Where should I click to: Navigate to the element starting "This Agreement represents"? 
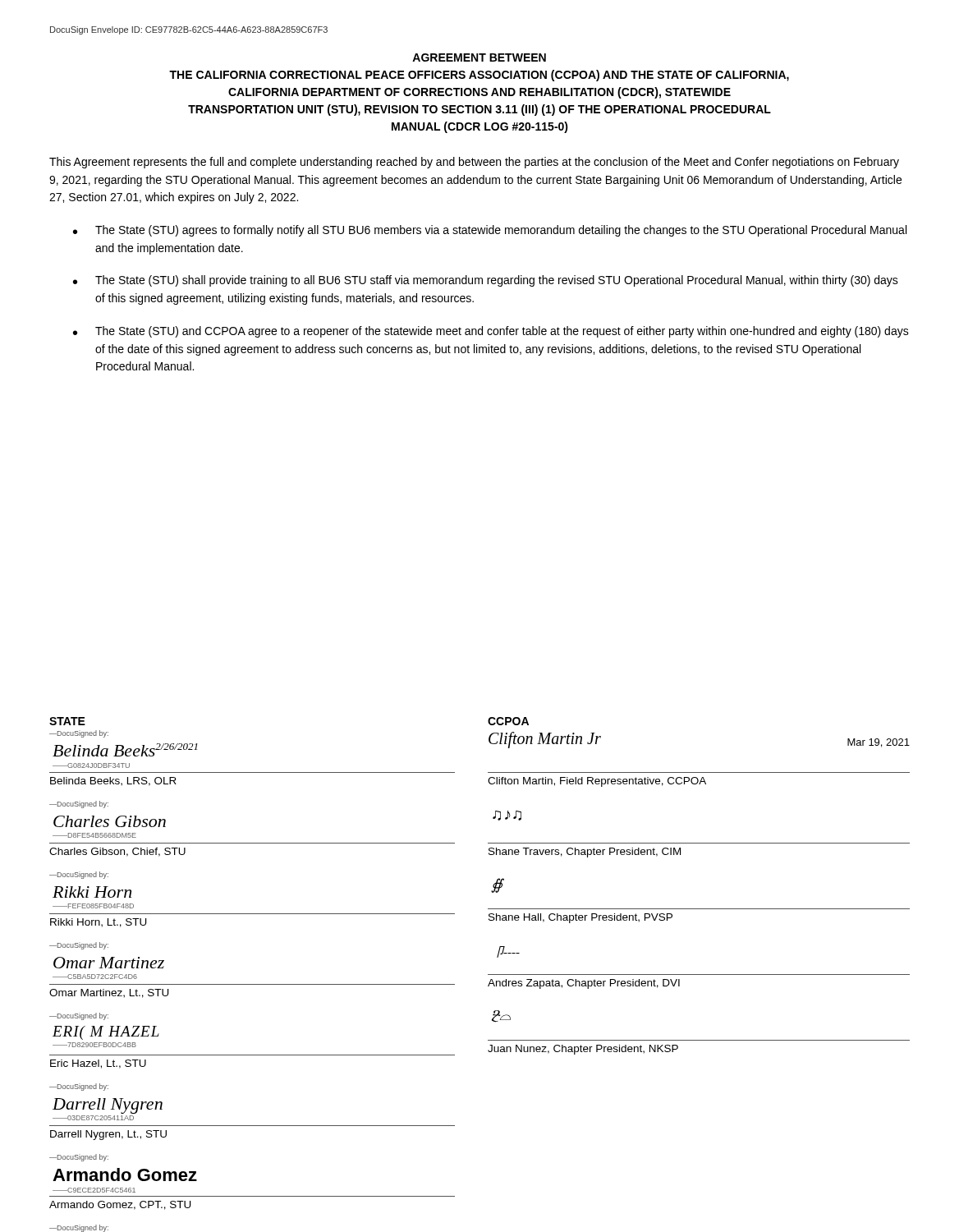click(476, 180)
